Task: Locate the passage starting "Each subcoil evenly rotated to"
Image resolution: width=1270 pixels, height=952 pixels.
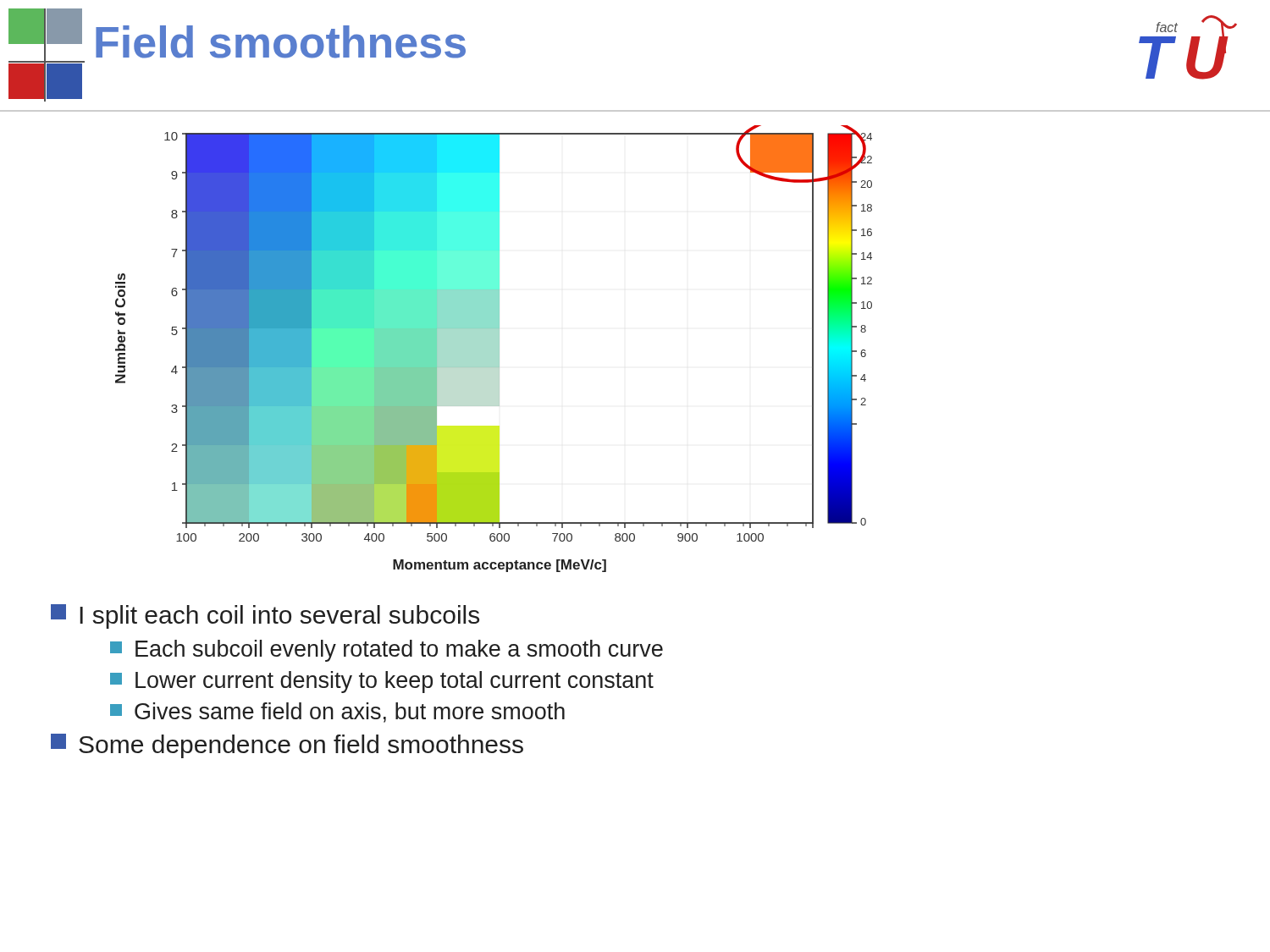Action: (387, 649)
